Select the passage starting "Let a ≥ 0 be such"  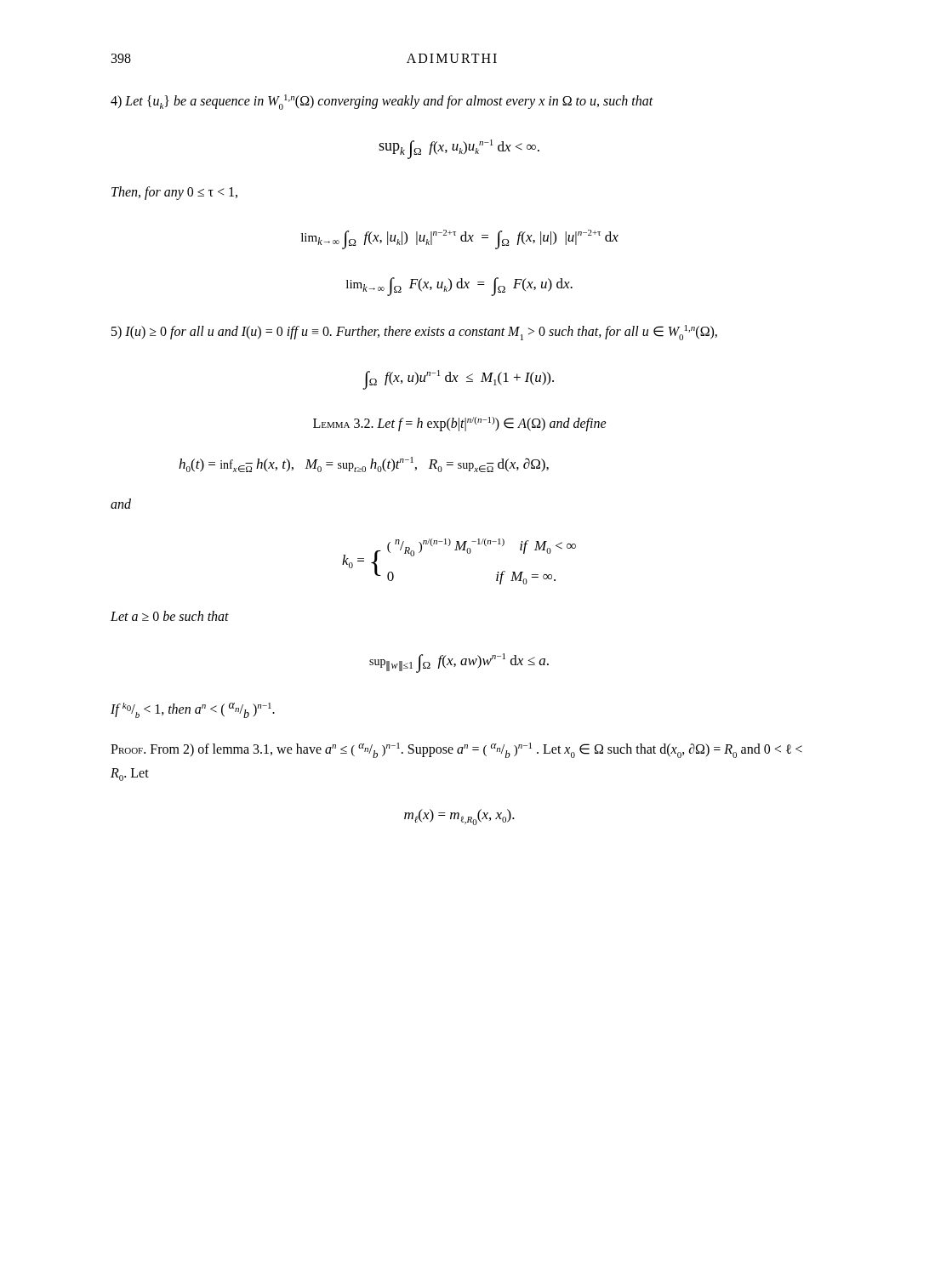(x=170, y=616)
